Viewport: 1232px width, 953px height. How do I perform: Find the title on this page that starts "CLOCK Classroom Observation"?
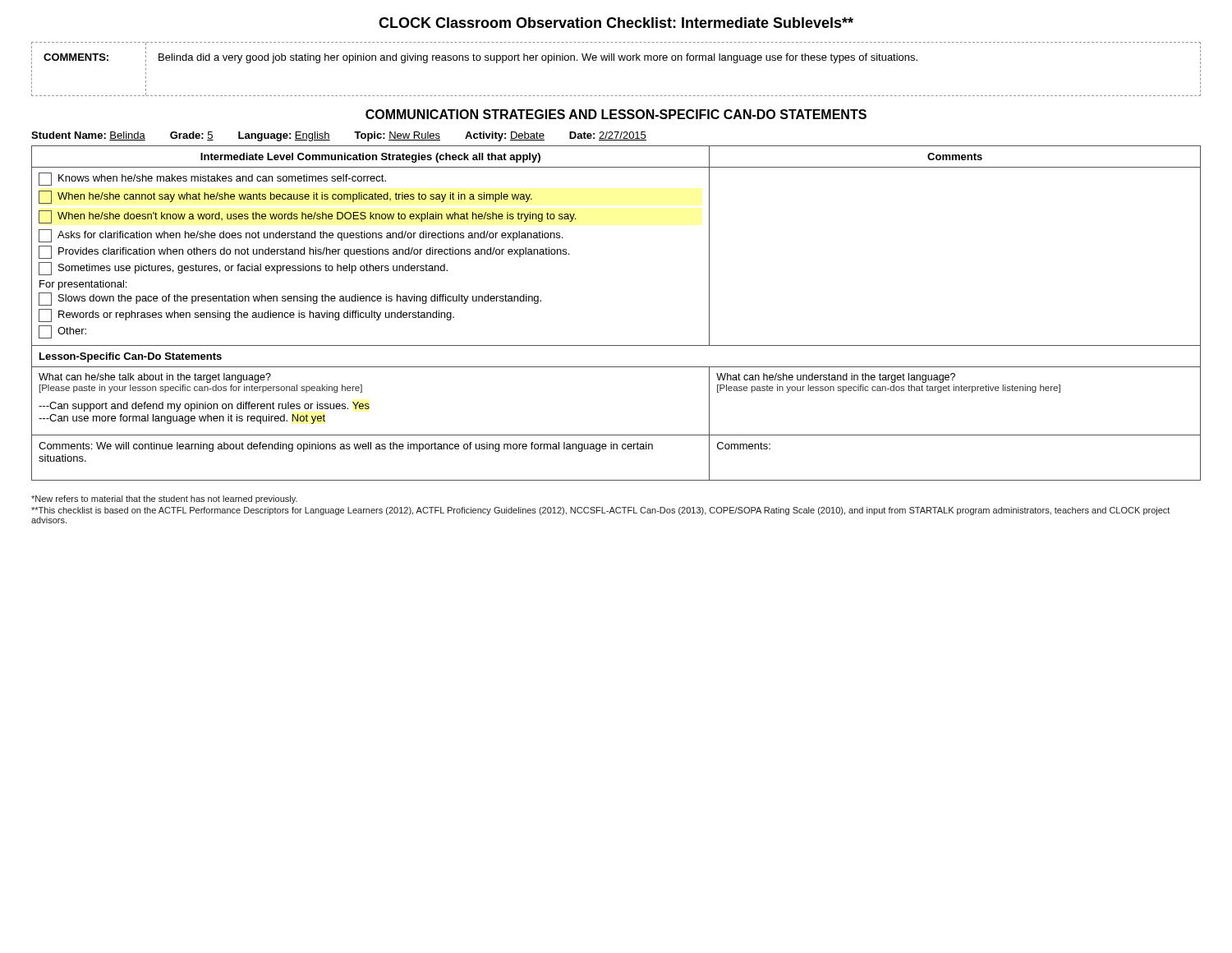coord(616,23)
